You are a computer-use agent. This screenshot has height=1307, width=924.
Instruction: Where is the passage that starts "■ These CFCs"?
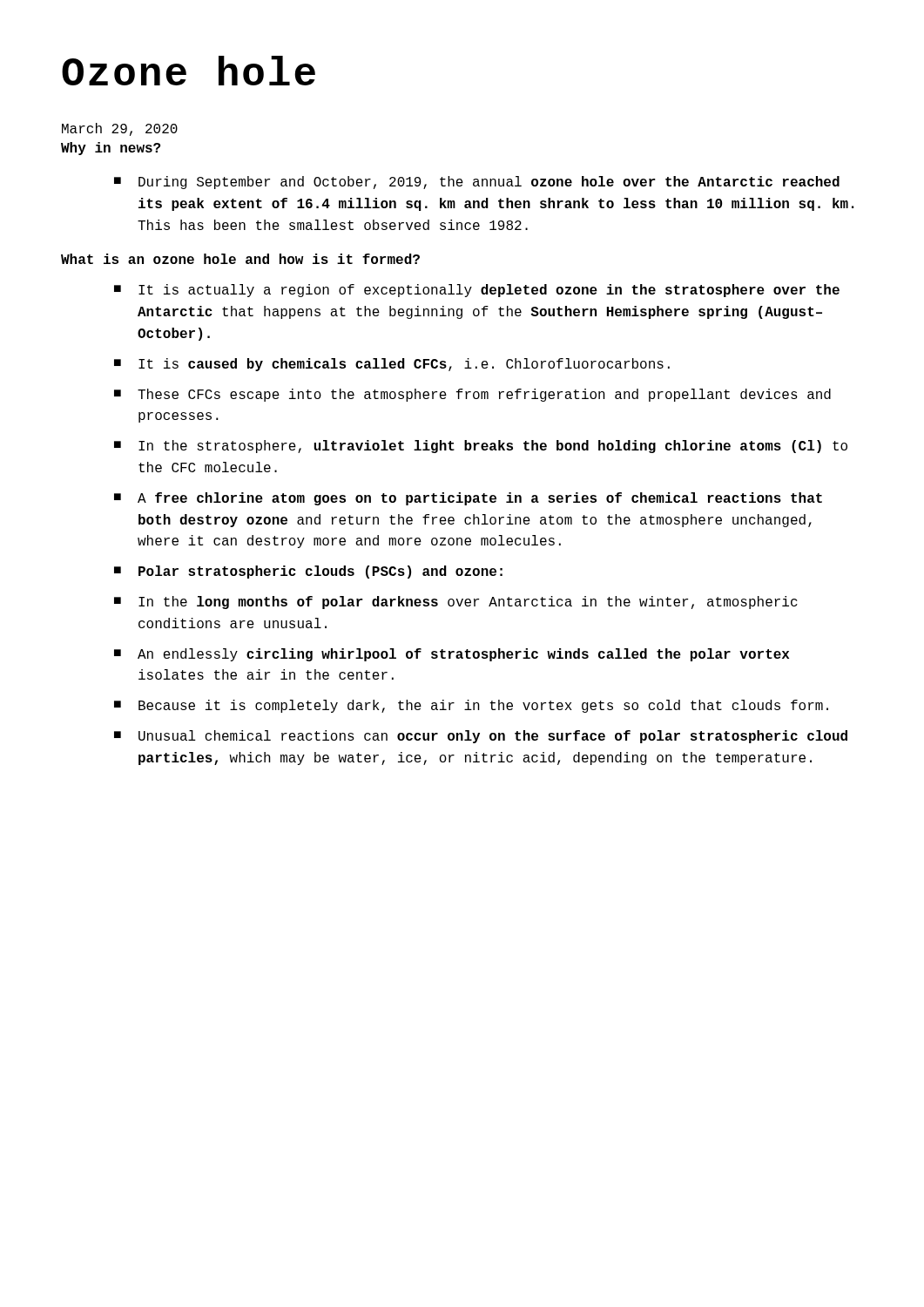[x=488, y=406]
